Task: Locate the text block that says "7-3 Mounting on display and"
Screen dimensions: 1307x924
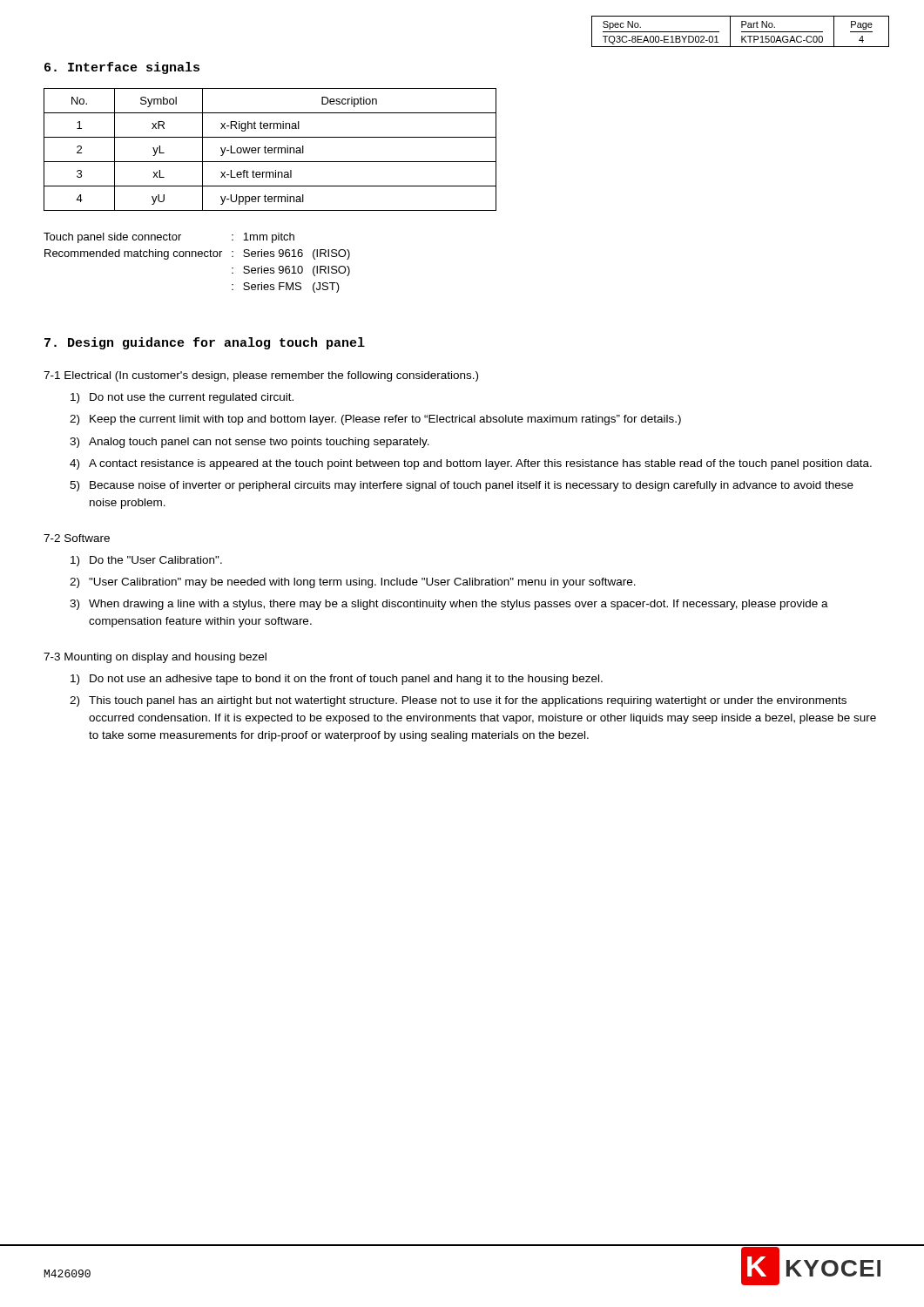Action: (x=155, y=656)
